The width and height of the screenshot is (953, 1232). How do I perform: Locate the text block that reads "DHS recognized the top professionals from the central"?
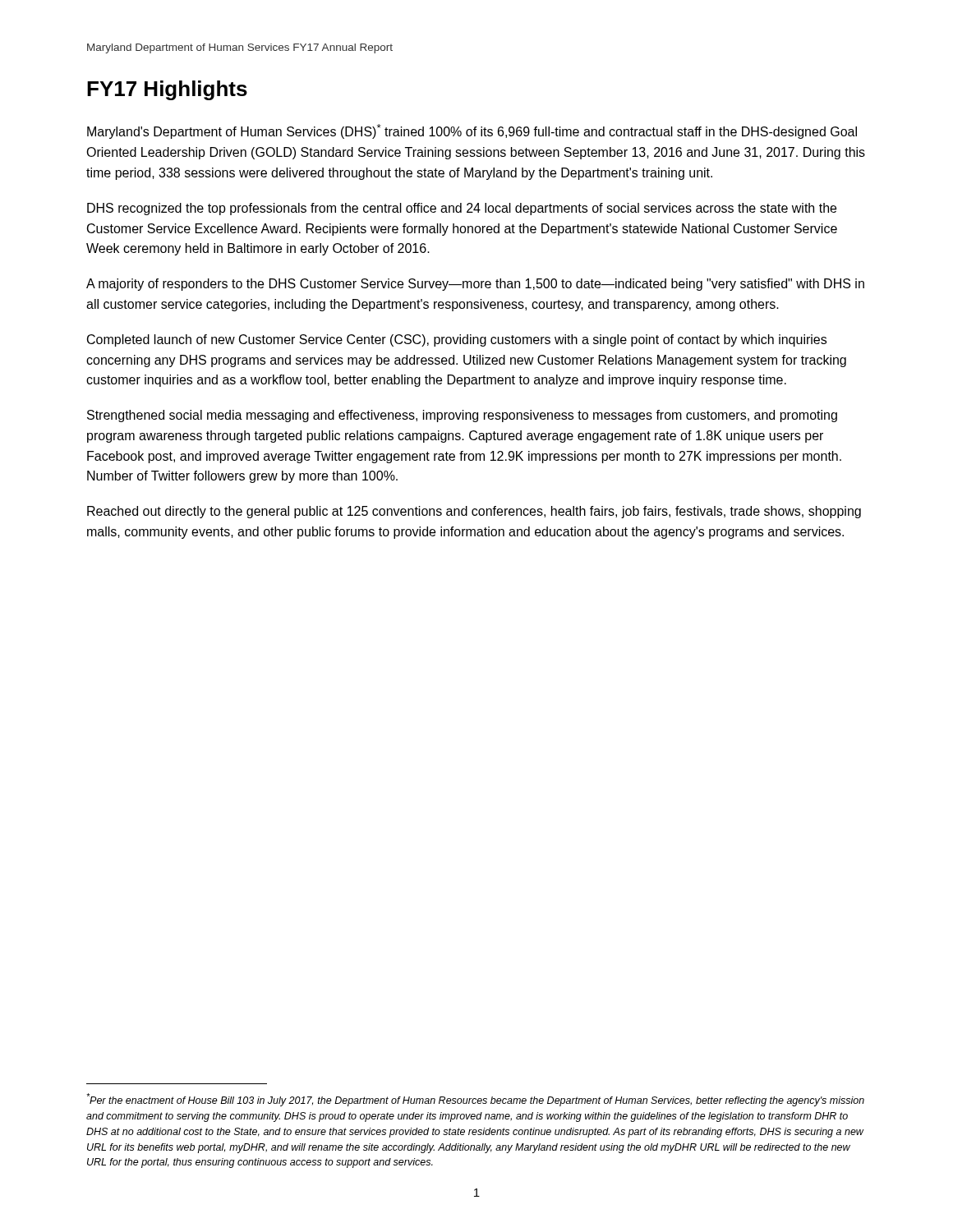pyautogui.click(x=462, y=228)
